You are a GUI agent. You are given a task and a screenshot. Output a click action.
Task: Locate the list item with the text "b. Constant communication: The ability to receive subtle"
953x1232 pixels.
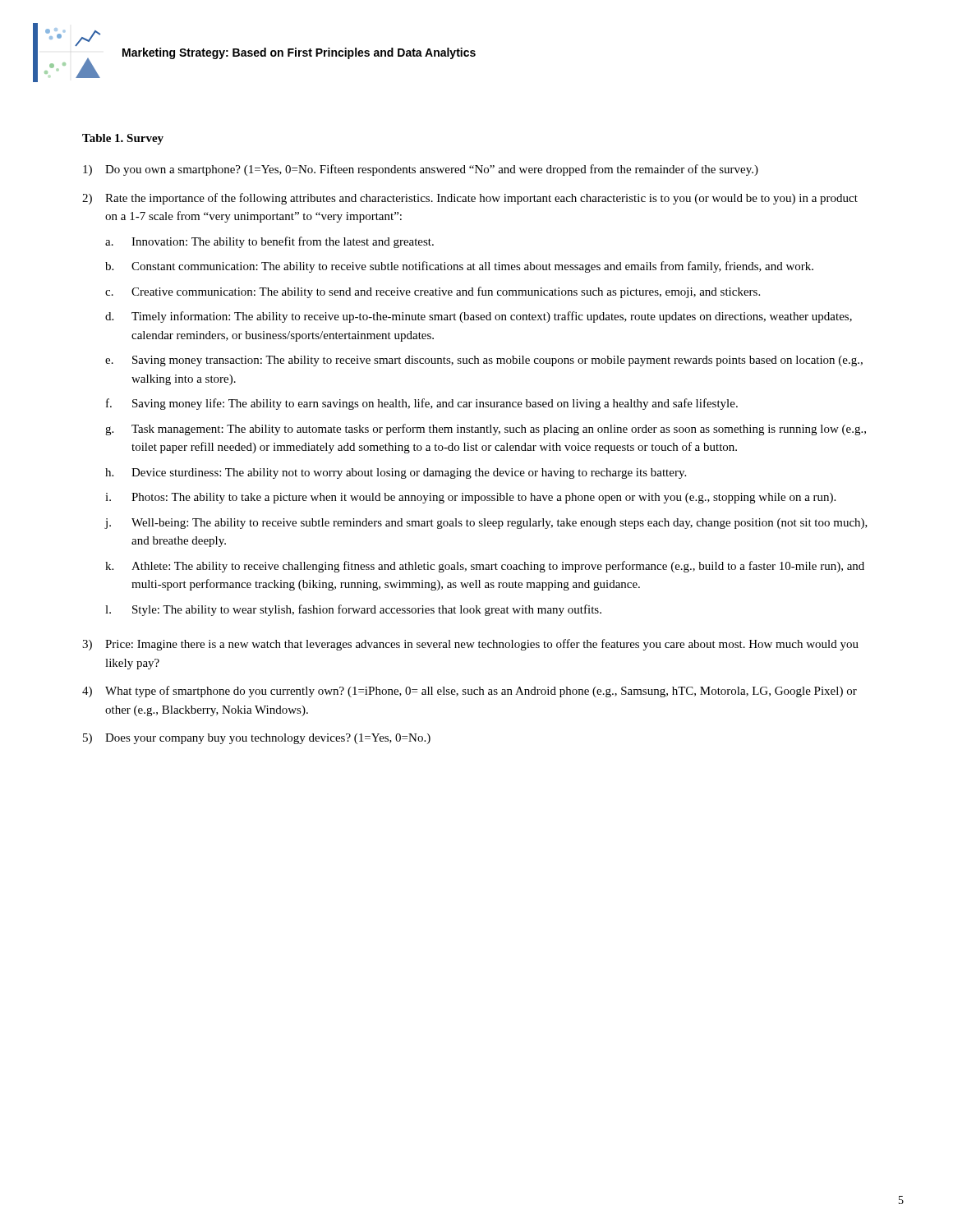[x=488, y=266]
